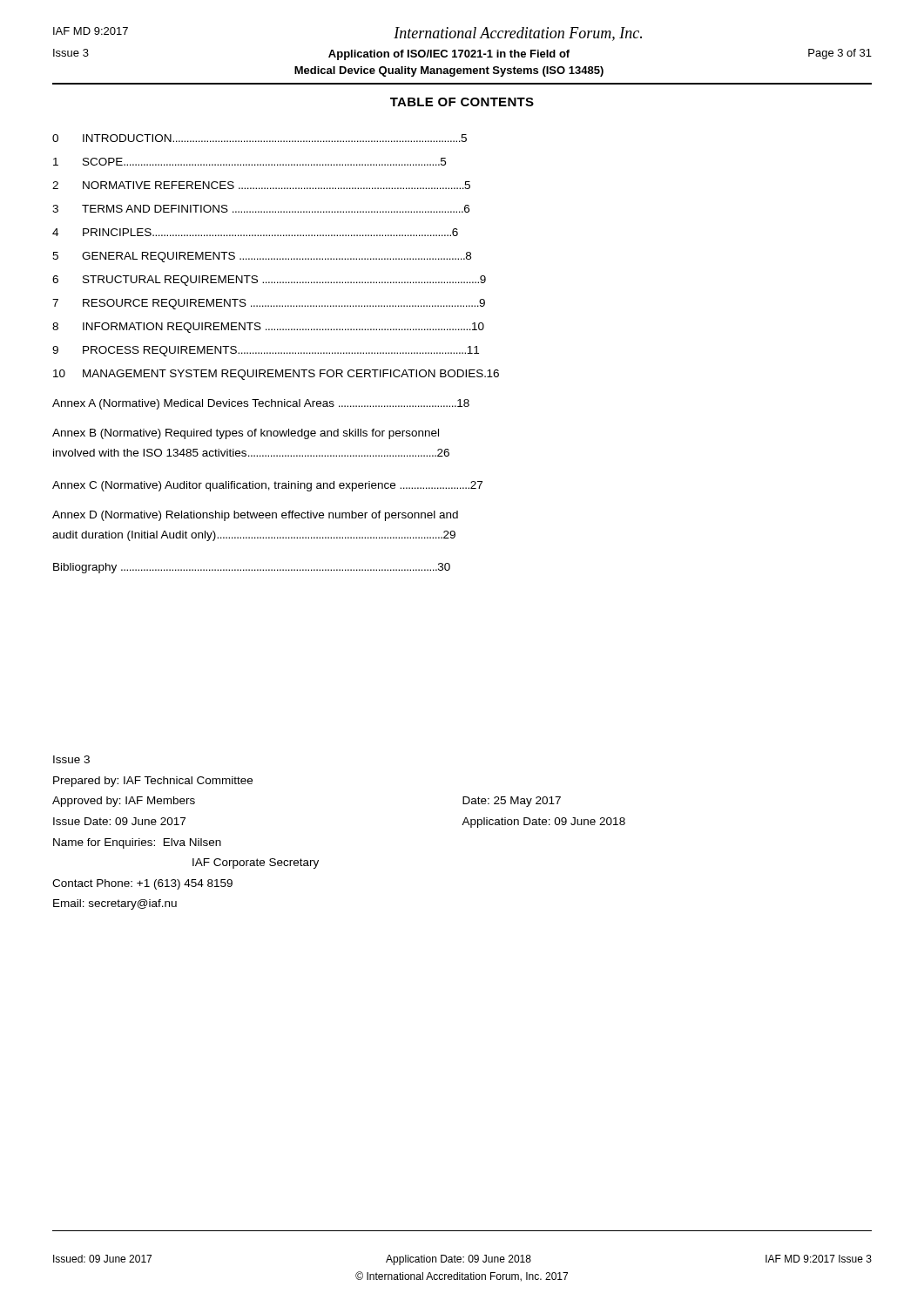Navigate to the element starting "6 STRUCTURAL REQUIREMENTS"
924x1307 pixels.
point(462,280)
